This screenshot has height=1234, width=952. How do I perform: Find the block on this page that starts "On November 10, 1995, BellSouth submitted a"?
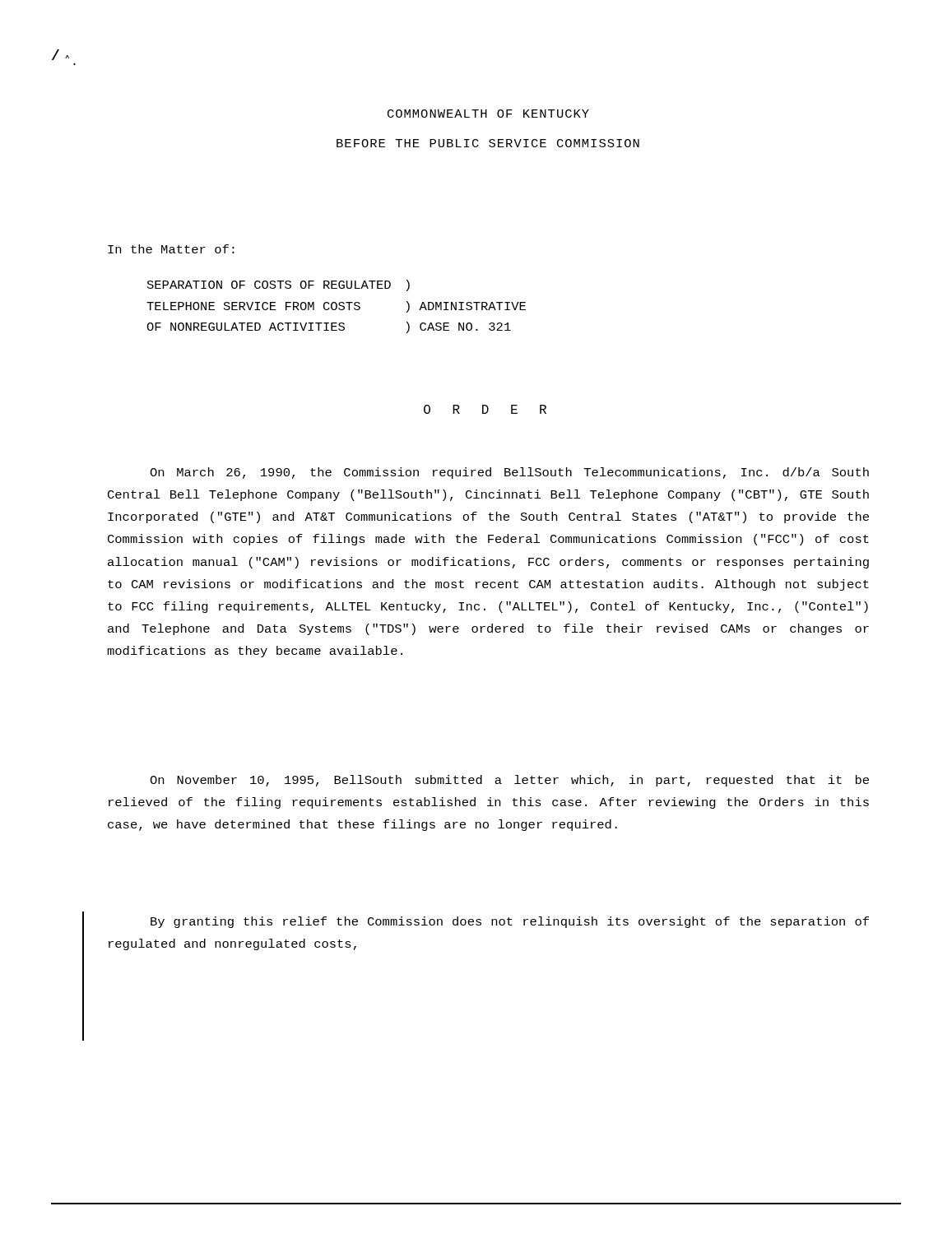pos(488,803)
